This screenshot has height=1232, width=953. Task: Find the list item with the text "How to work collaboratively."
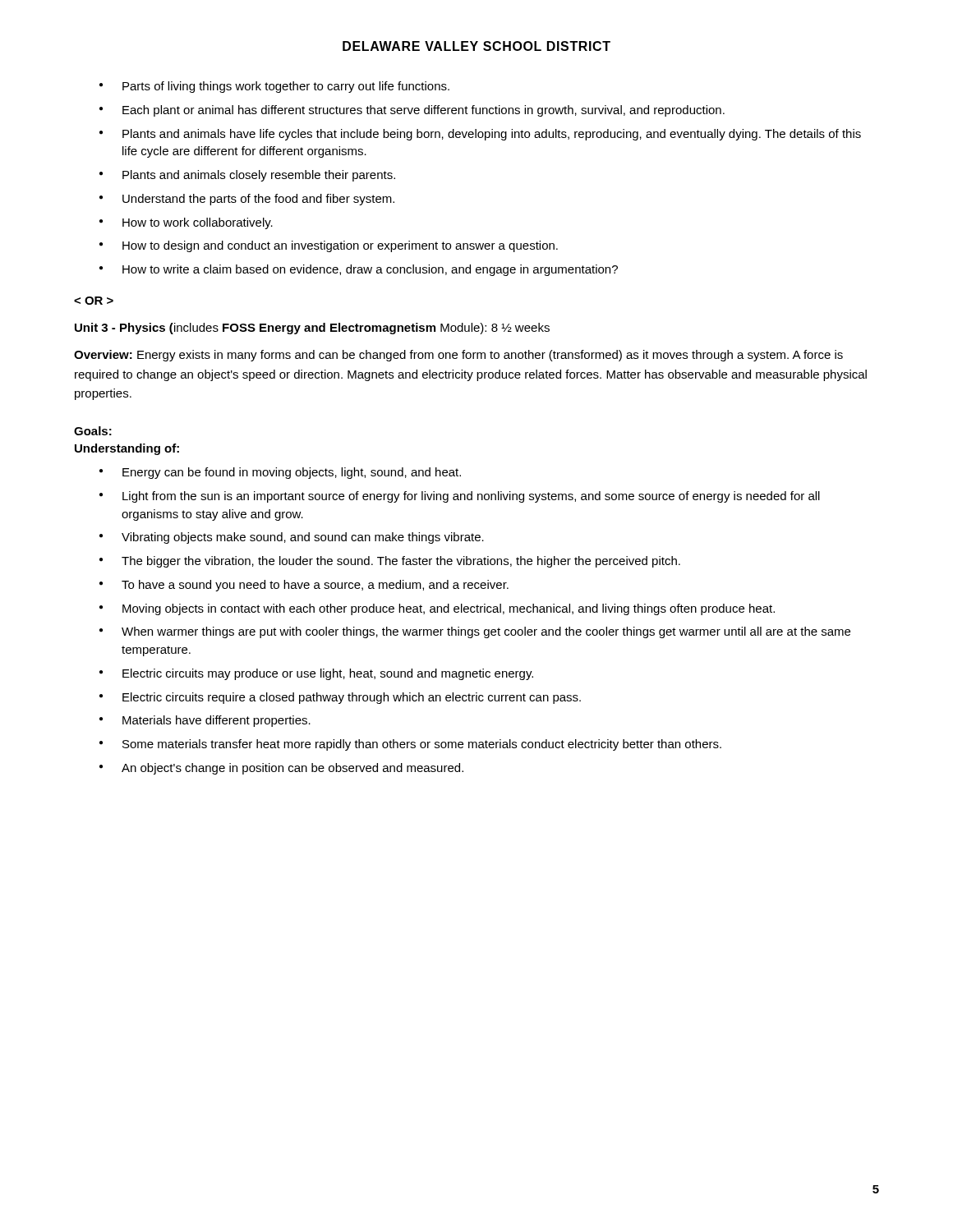(186, 223)
